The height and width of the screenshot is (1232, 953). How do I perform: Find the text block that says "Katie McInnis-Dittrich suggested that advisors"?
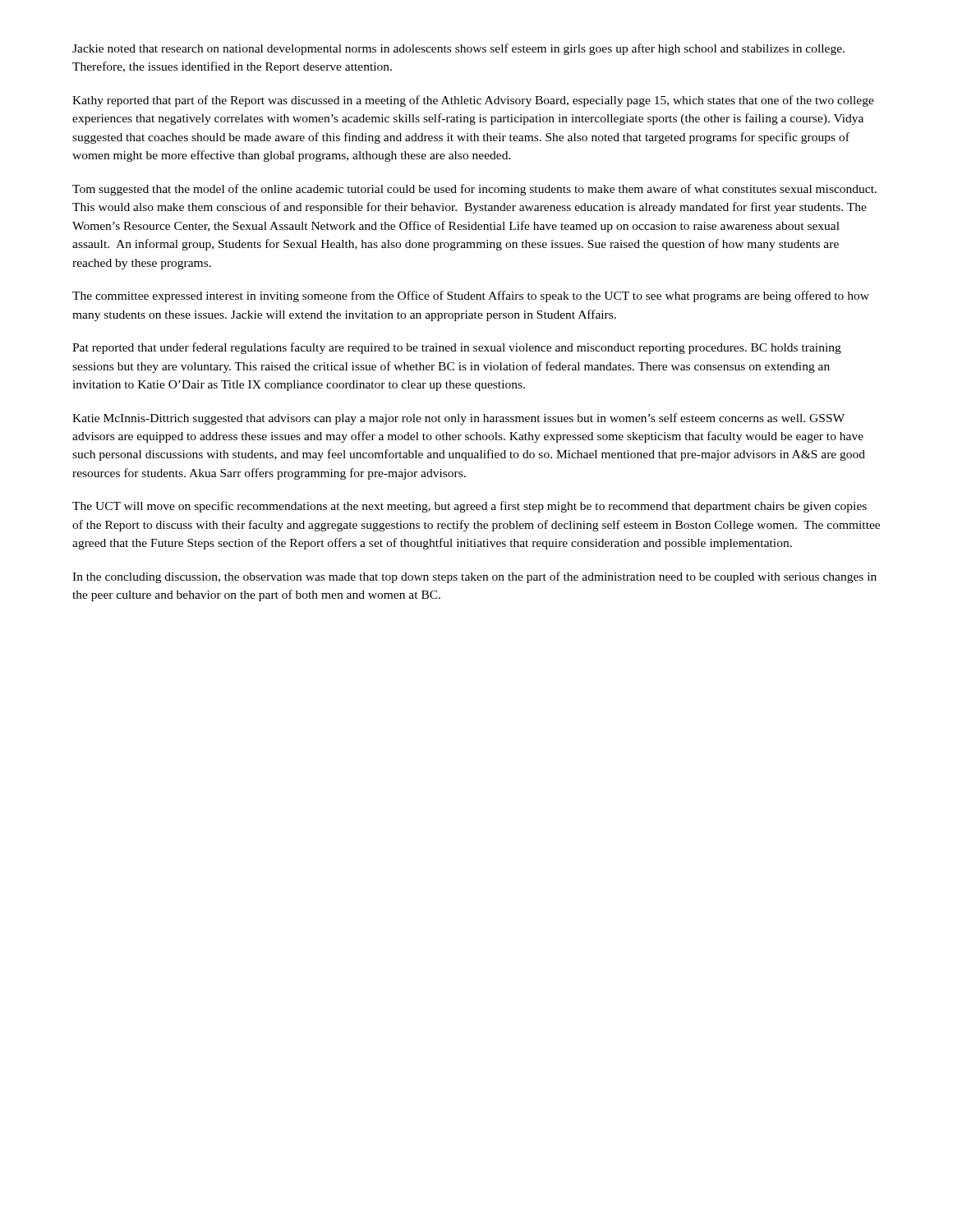[x=469, y=445]
